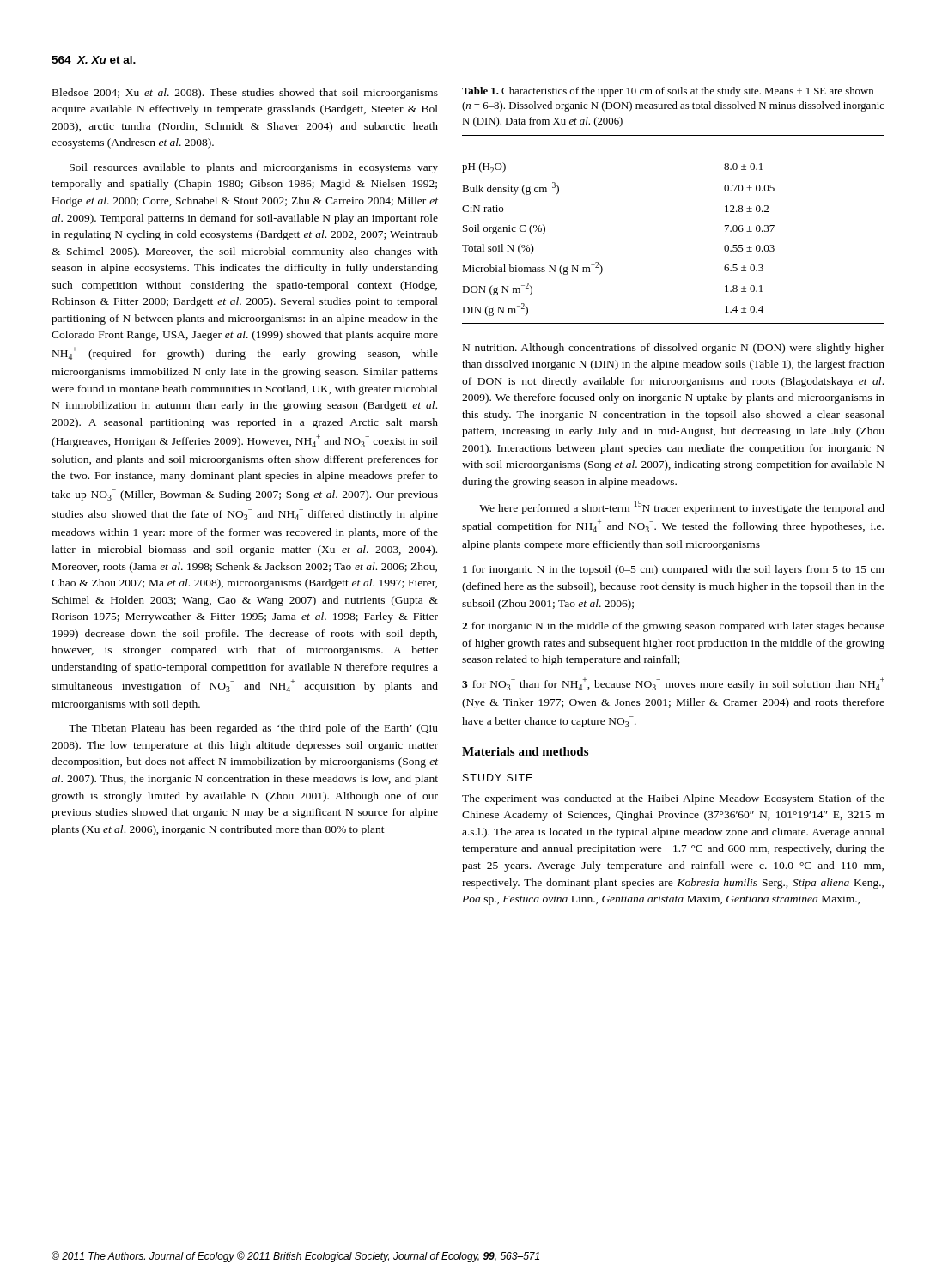This screenshot has width=936, height=1288.
Task: Select the text block with the text "N nutrition. Although concentrations of dissolved organic"
Action: (x=673, y=446)
